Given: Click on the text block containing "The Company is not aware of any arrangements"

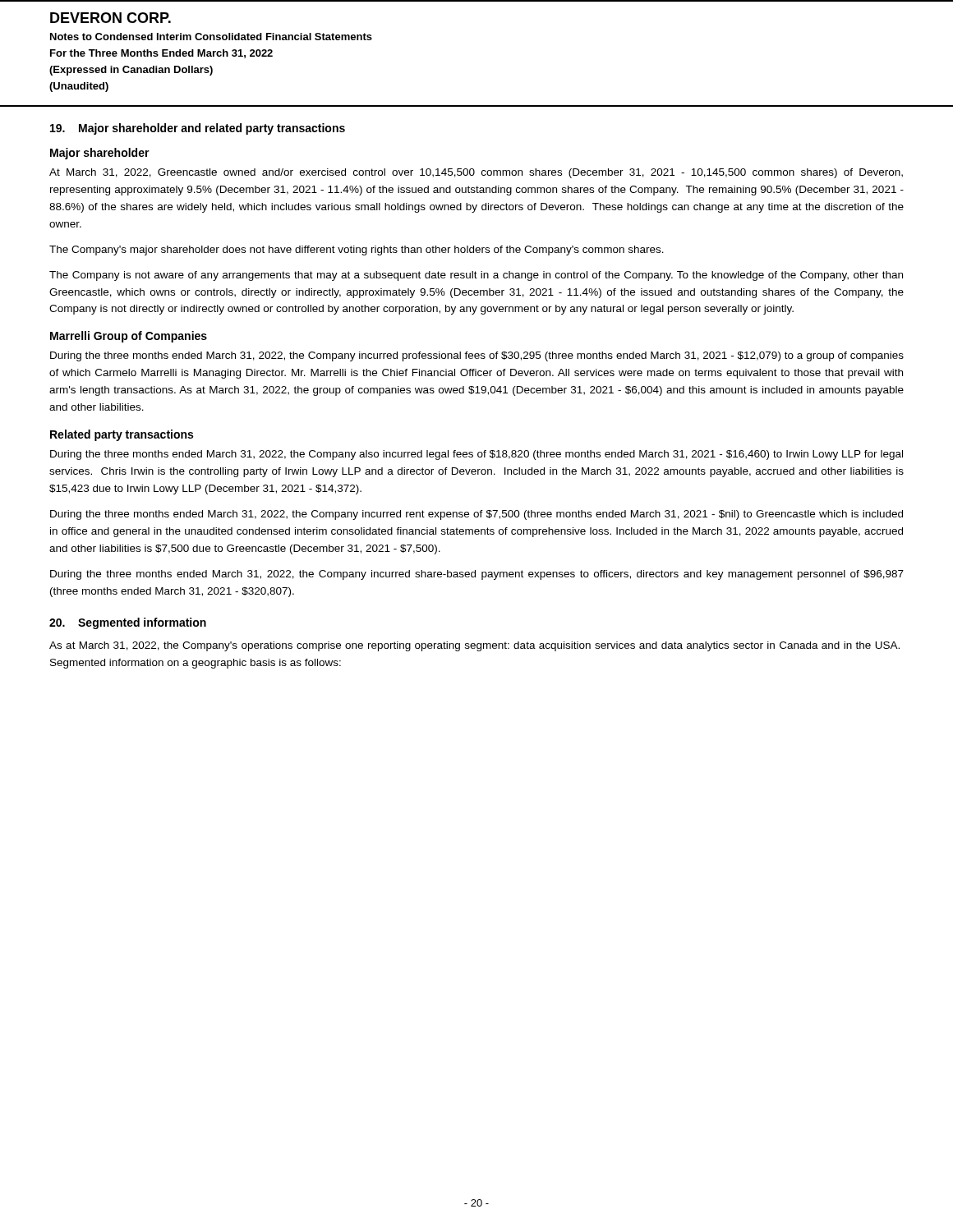Looking at the screenshot, I should coord(476,292).
